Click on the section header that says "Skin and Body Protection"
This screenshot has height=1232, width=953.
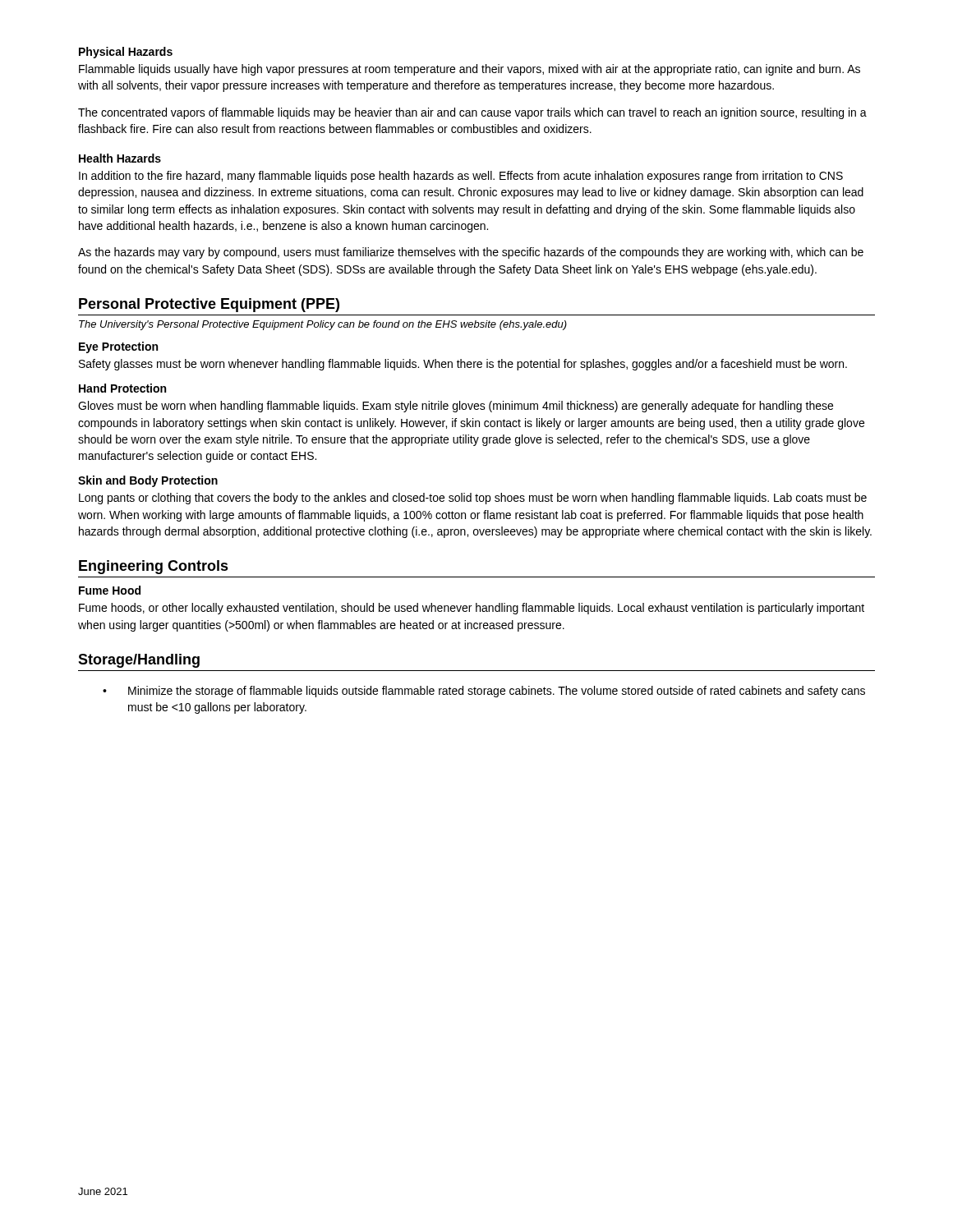coord(148,481)
